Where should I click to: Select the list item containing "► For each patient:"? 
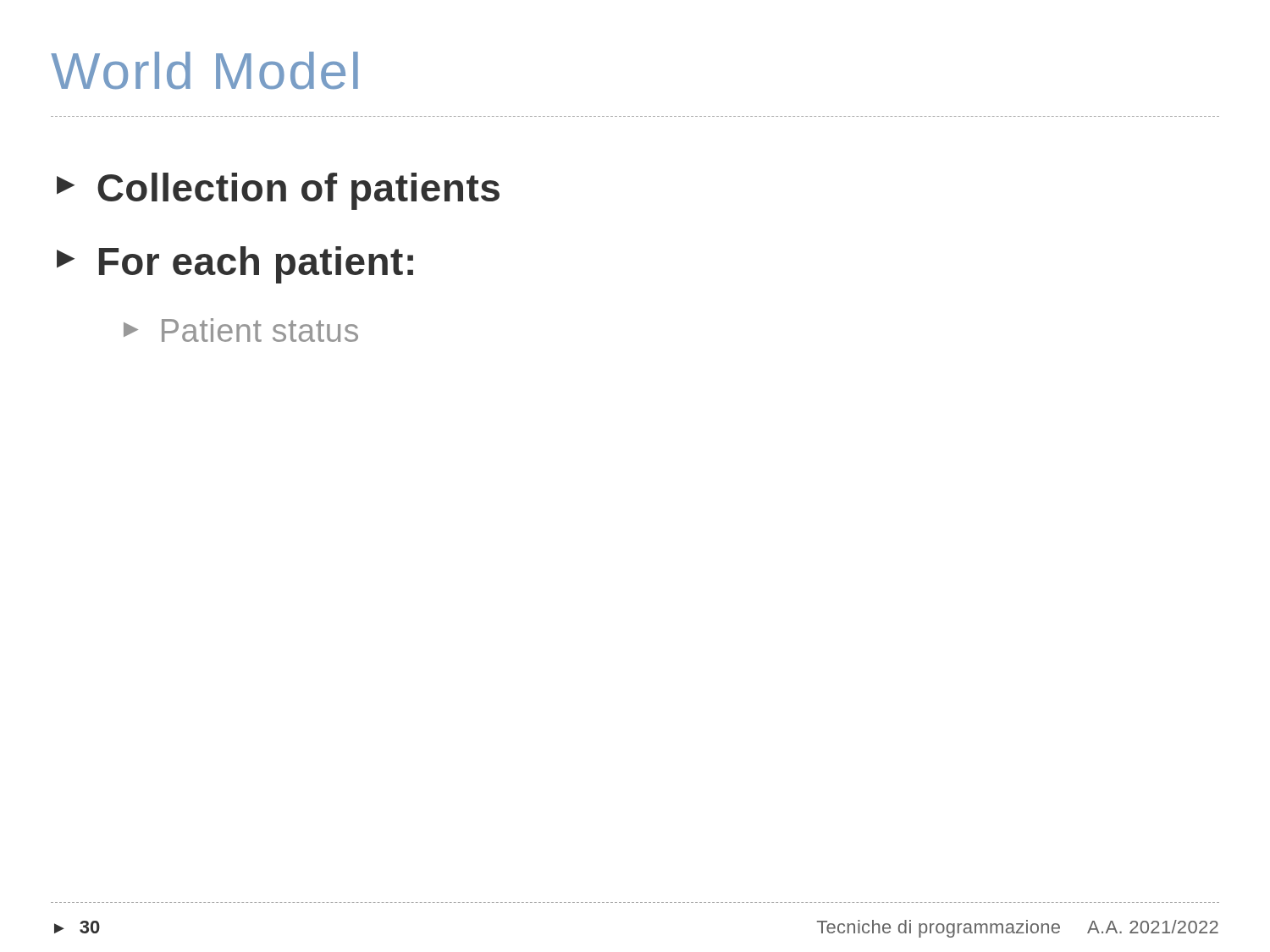[234, 262]
